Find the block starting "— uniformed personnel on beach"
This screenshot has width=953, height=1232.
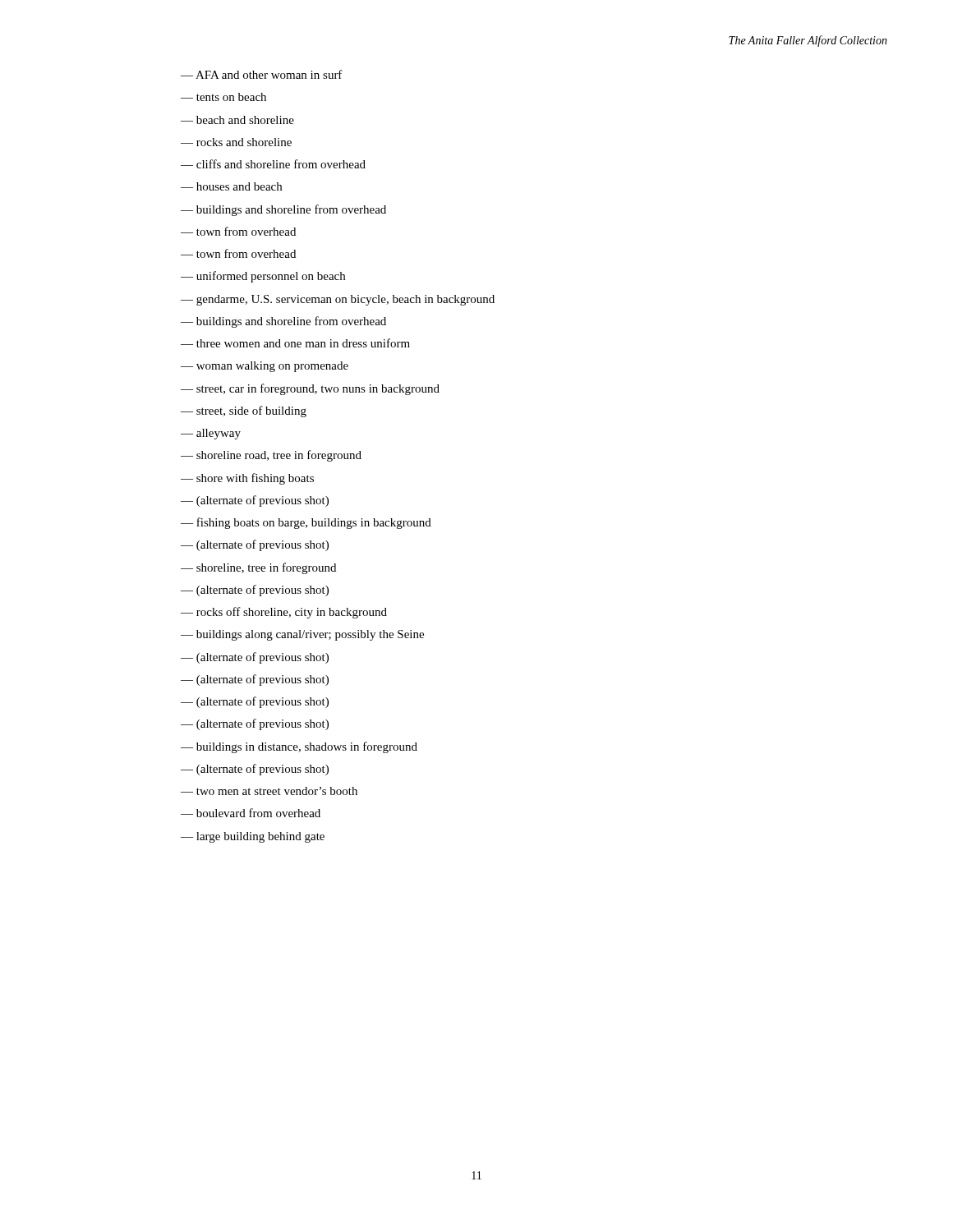[263, 276]
